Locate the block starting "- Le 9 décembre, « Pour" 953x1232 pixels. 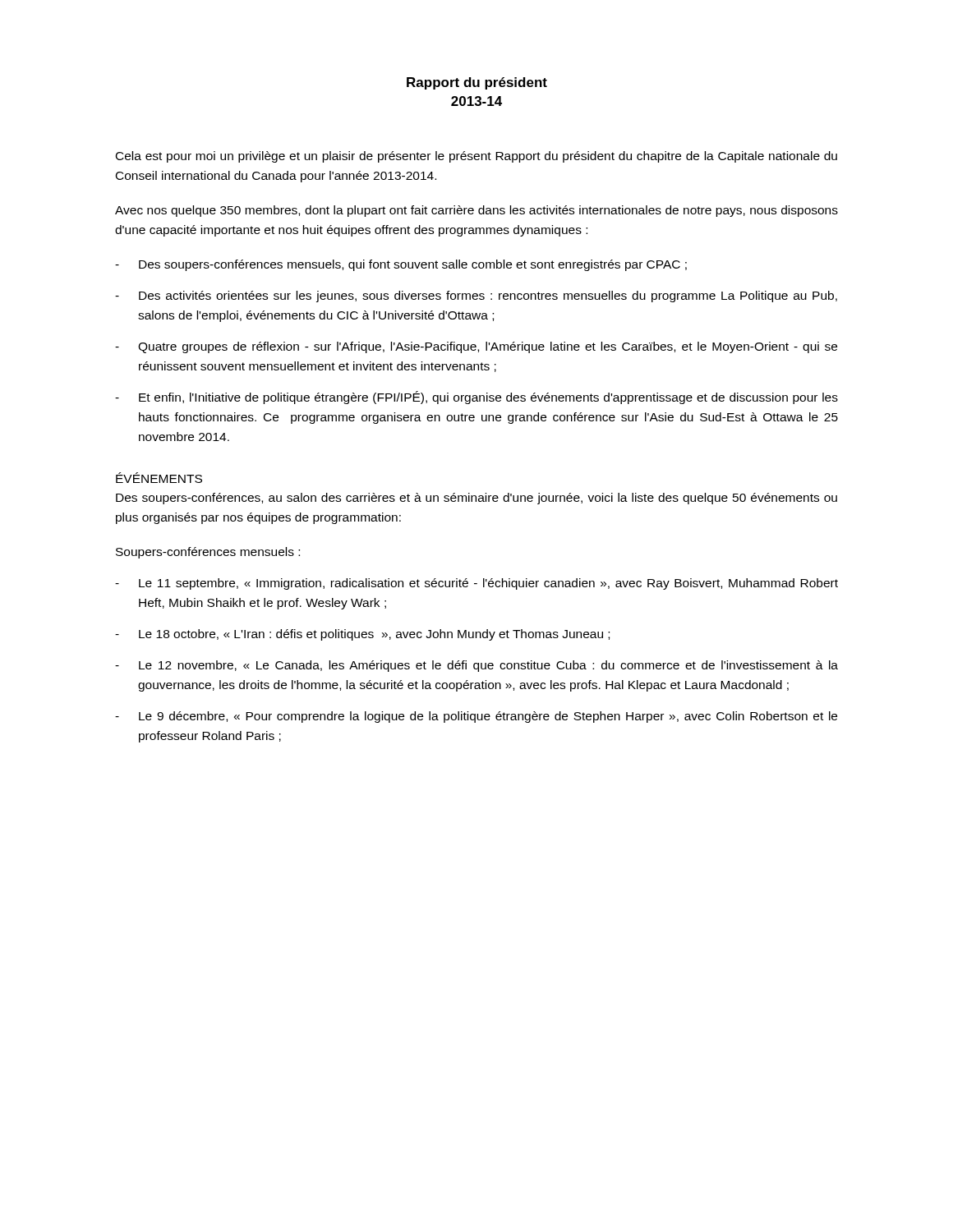tap(476, 726)
